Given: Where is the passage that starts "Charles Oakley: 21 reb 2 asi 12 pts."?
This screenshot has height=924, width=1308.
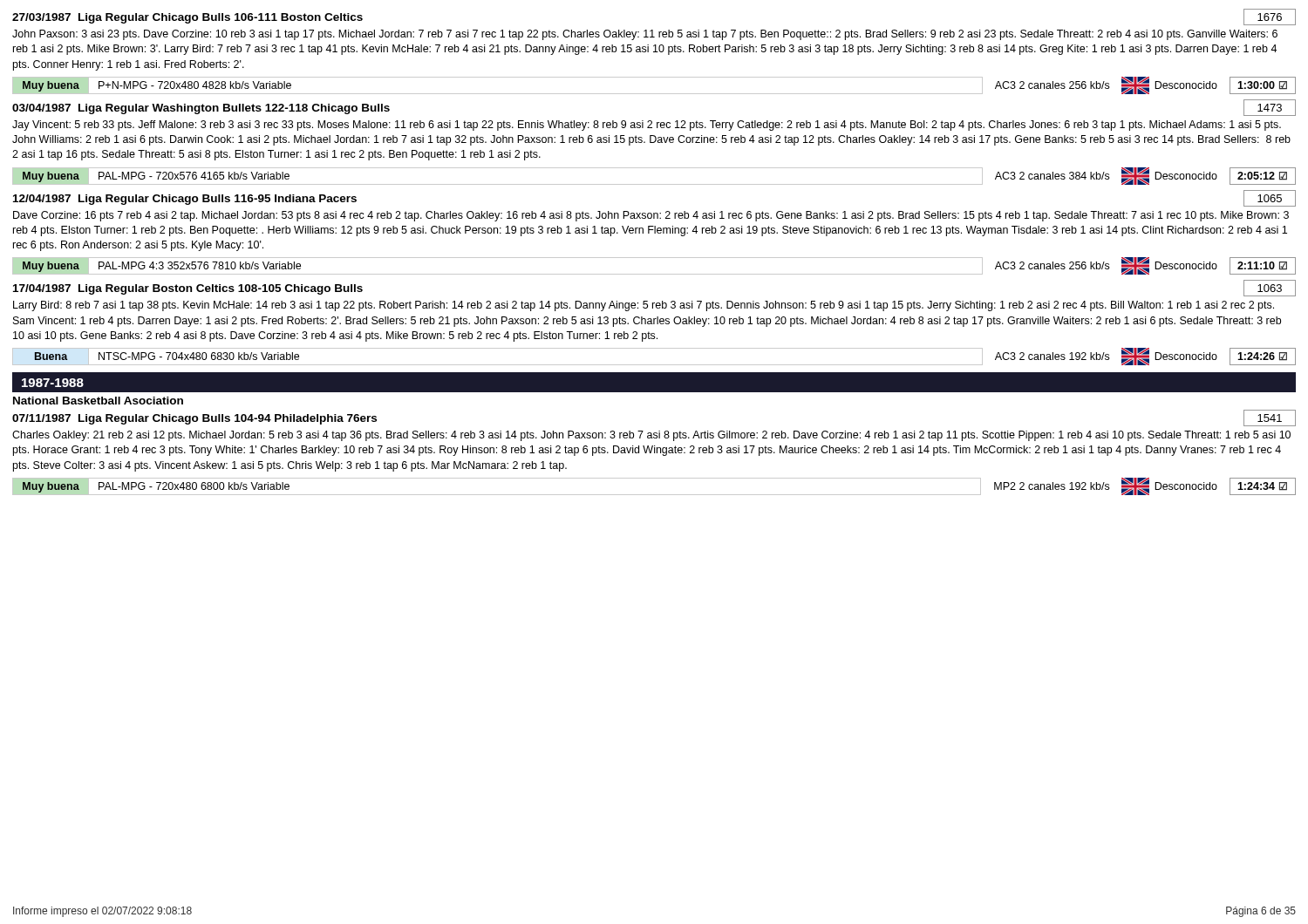Looking at the screenshot, I should (652, 450).
